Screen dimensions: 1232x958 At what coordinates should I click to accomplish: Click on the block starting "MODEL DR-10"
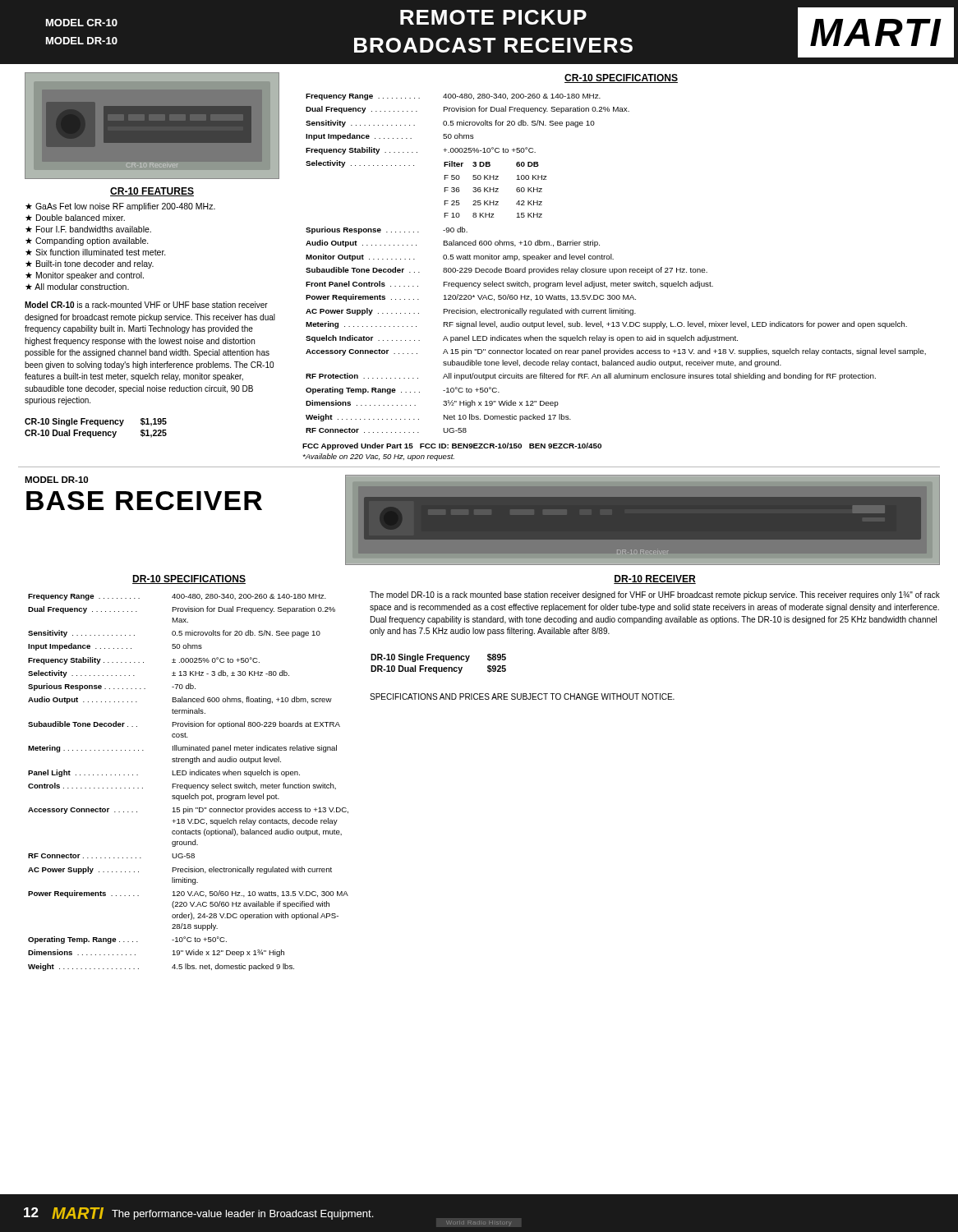point(57,480)
